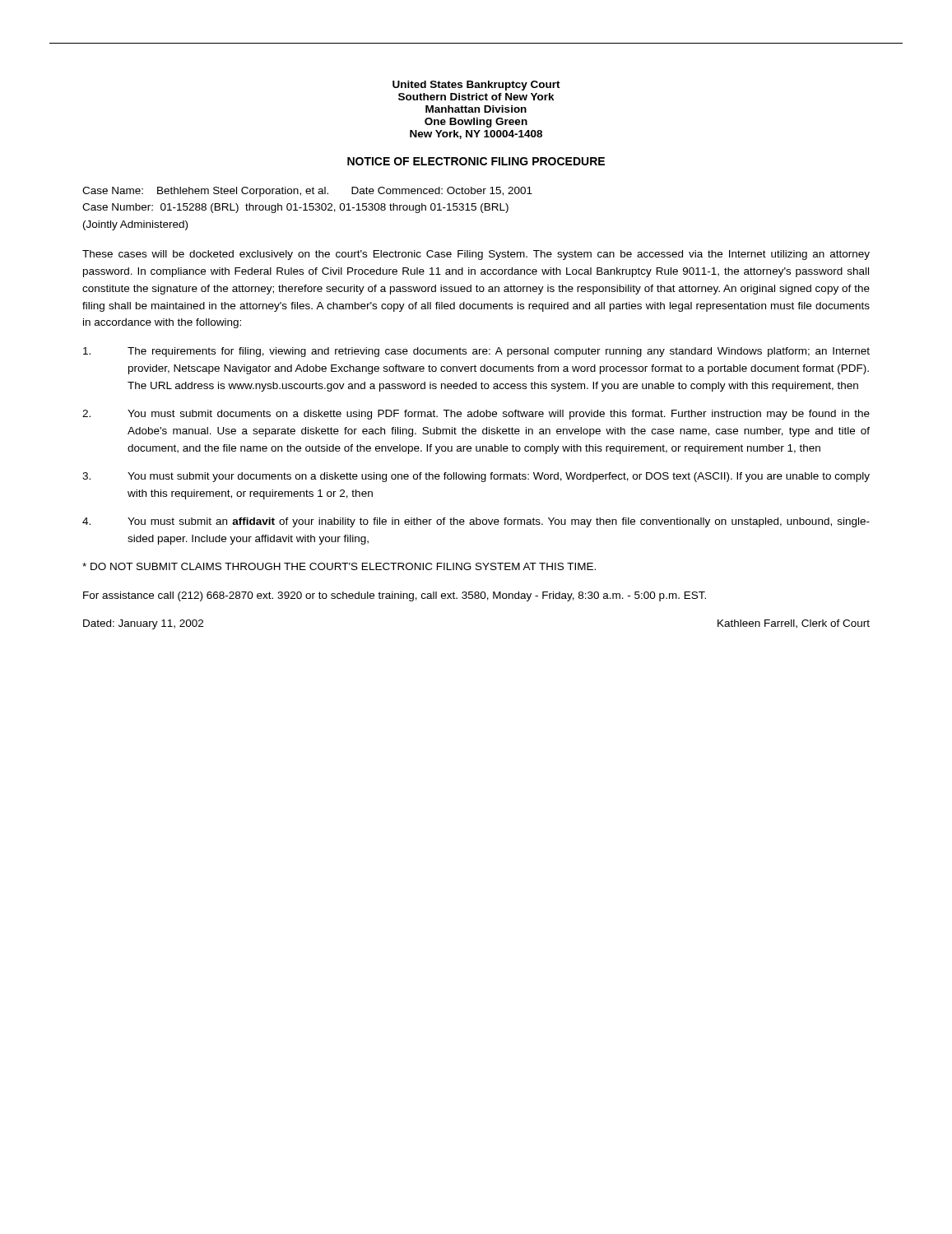952x1234 pixels.
Task: Click on the block starting "3. You must submit your"
Action: [x=476, y=485]
